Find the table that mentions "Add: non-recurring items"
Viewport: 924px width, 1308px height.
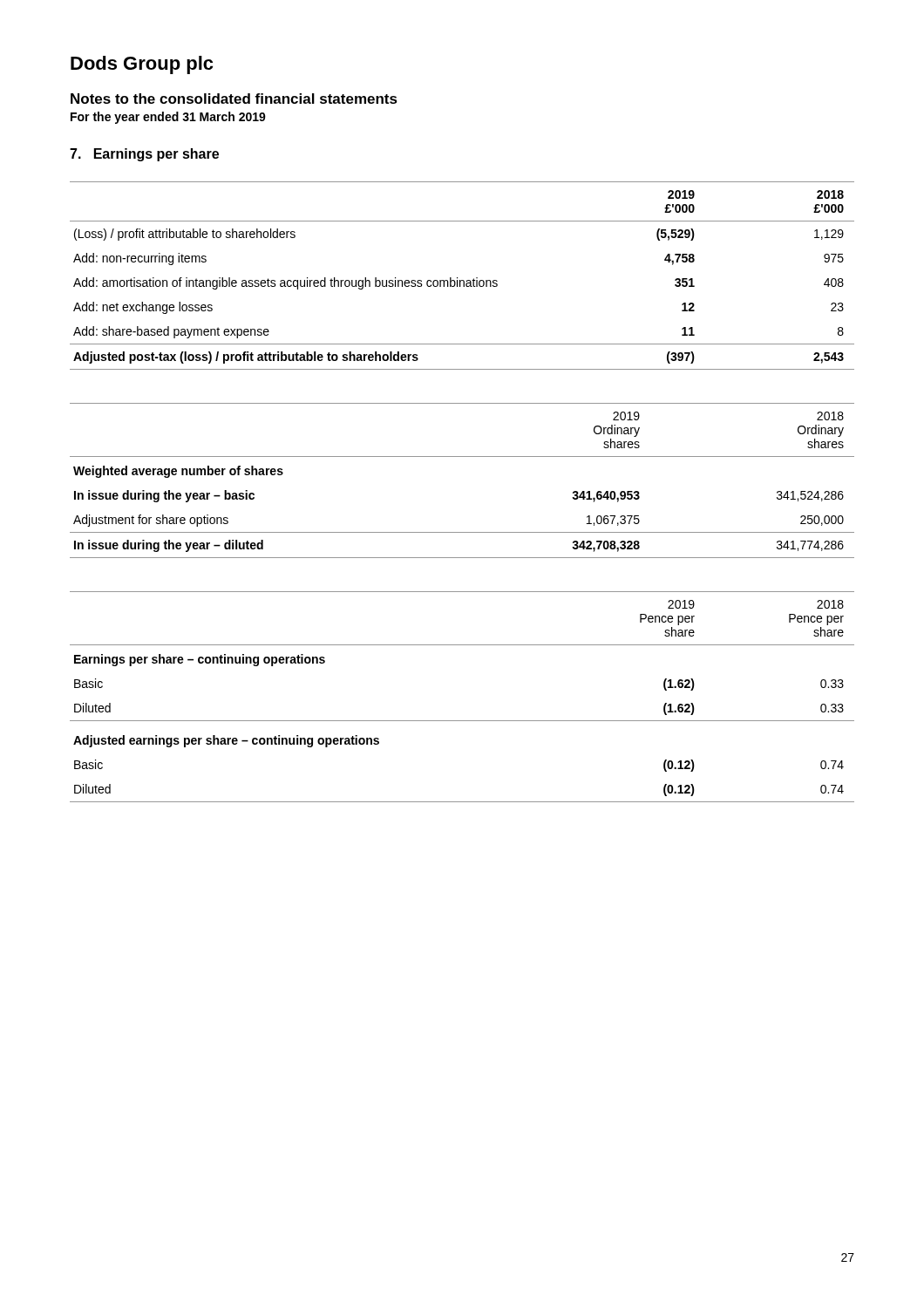click(x=462, y=276)
